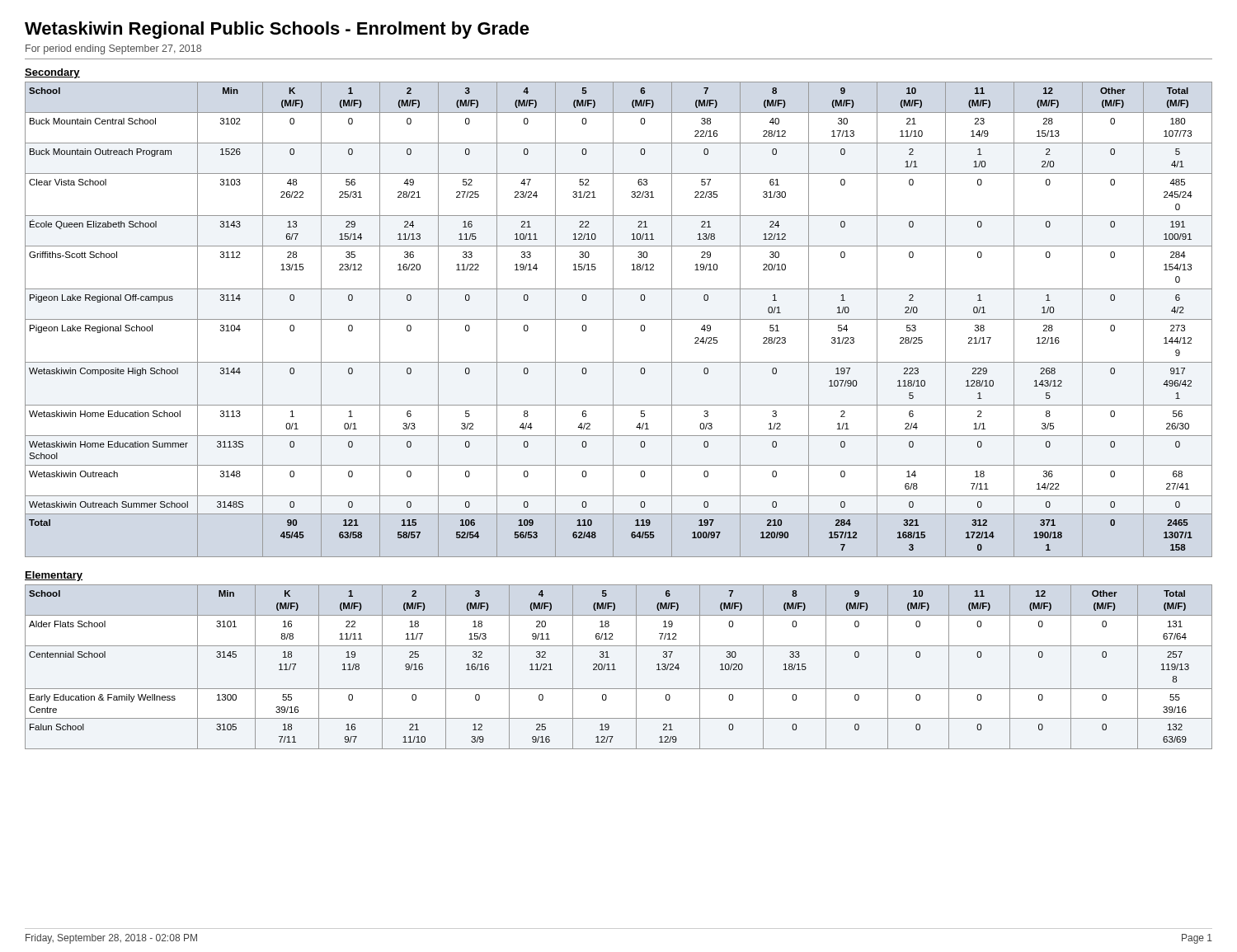
Task: Locate the table with the text "48 26/22"
Action: (618, 319)
